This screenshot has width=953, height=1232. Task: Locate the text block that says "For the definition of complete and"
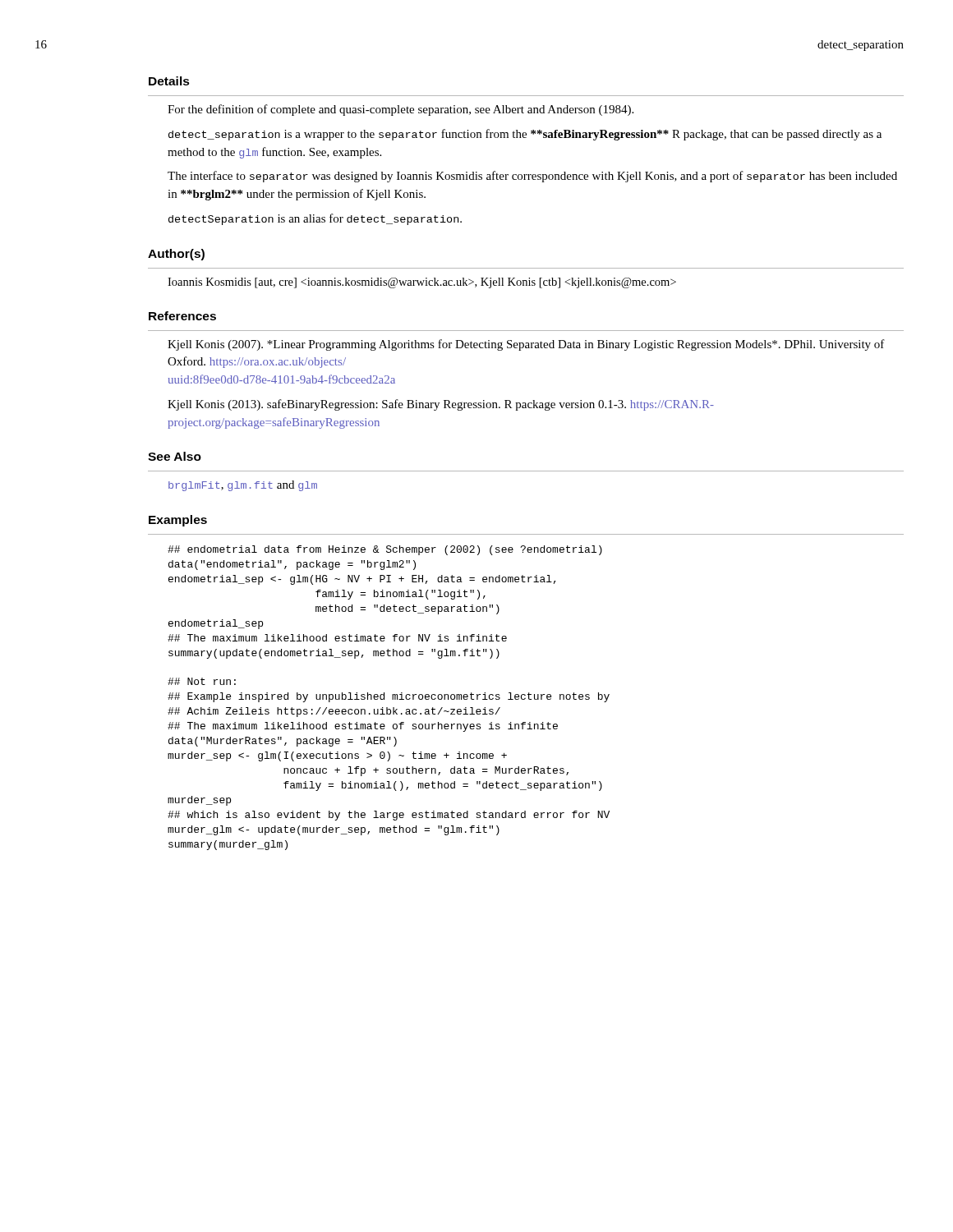[401, 109]
